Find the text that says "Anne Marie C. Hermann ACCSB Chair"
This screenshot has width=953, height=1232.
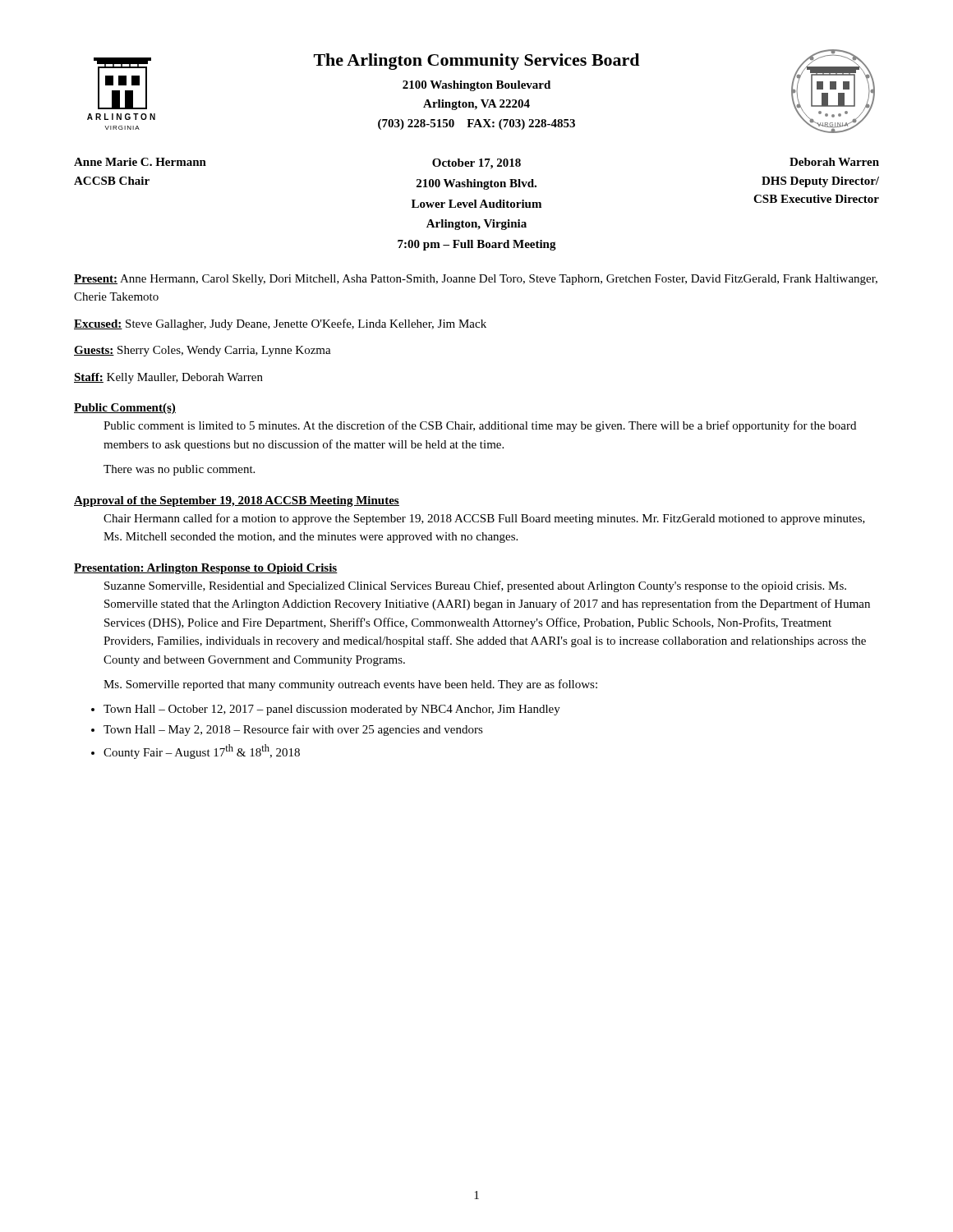160,171
